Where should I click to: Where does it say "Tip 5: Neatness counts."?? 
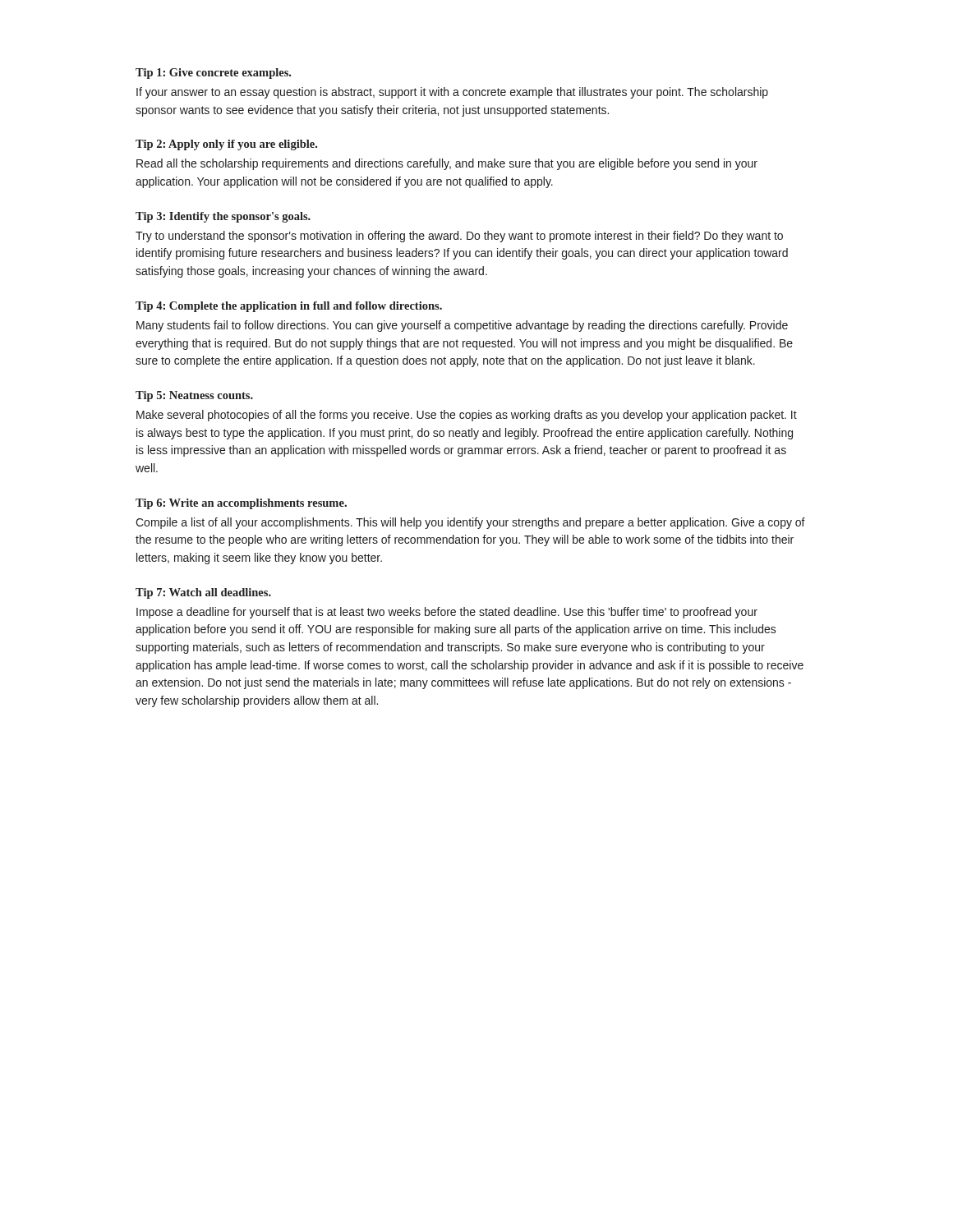point(194,395)
